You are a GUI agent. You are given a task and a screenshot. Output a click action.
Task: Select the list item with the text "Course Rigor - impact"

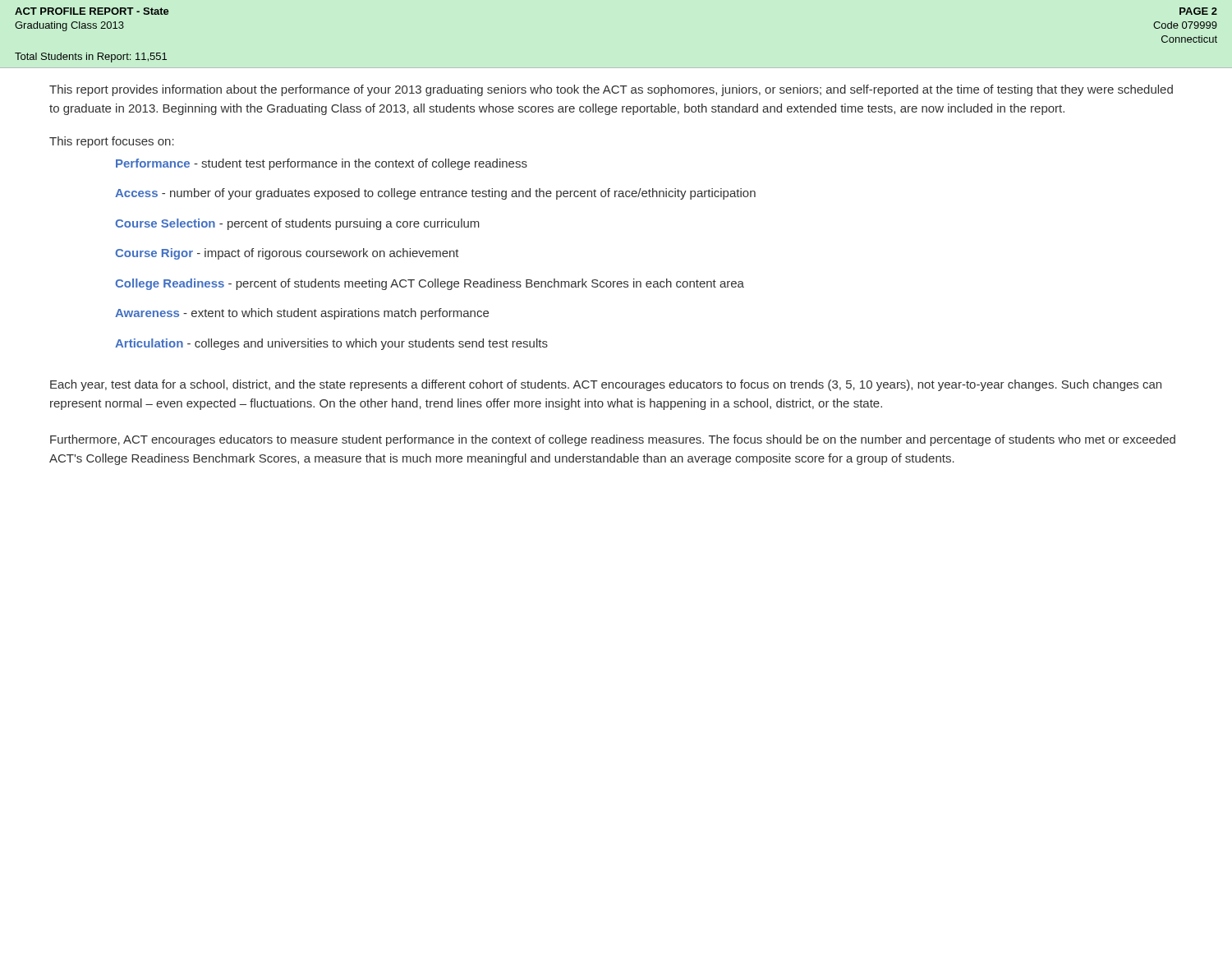coord(287,253)
